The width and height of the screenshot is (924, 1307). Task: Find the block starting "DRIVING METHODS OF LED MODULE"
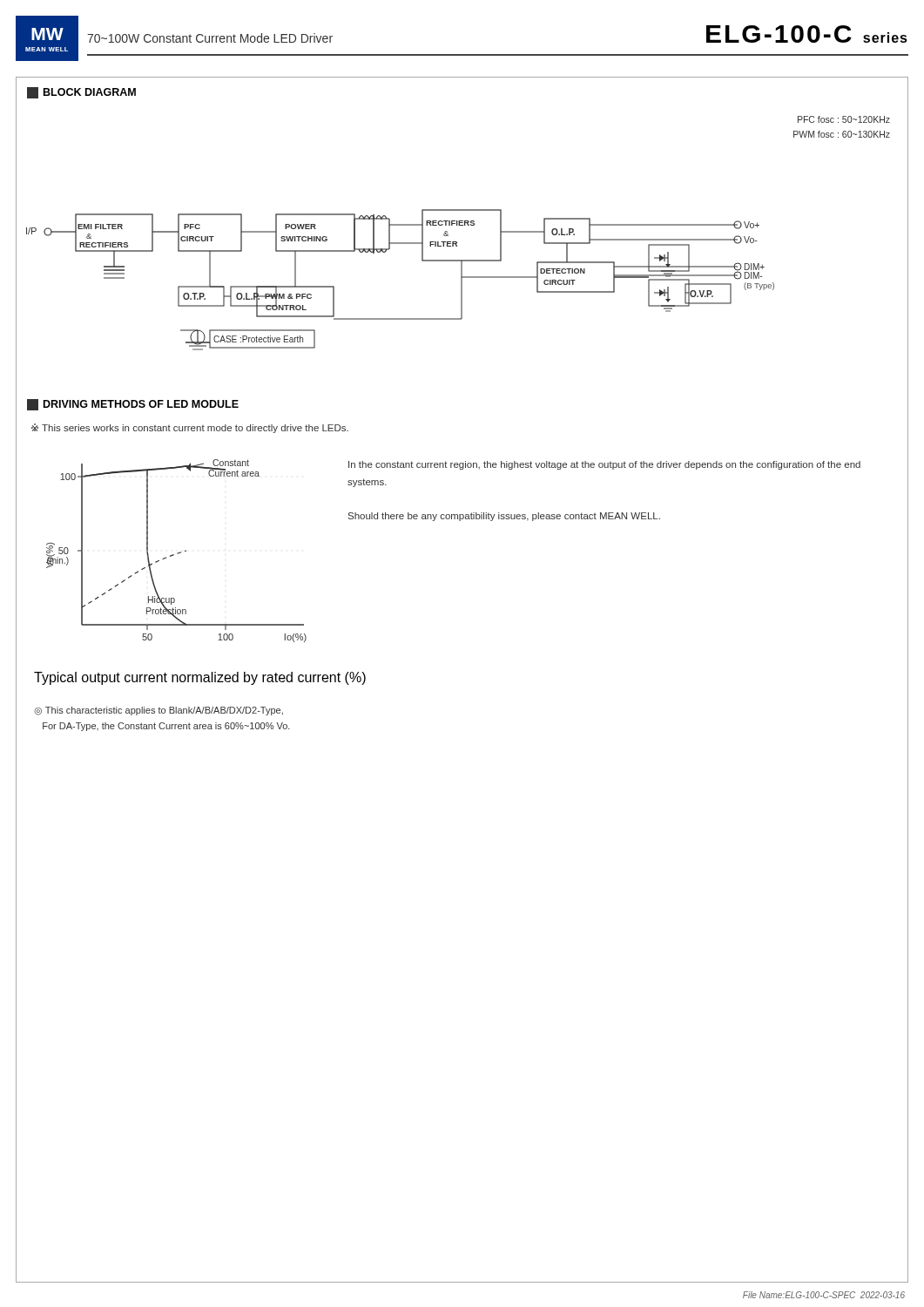[133, 404]
